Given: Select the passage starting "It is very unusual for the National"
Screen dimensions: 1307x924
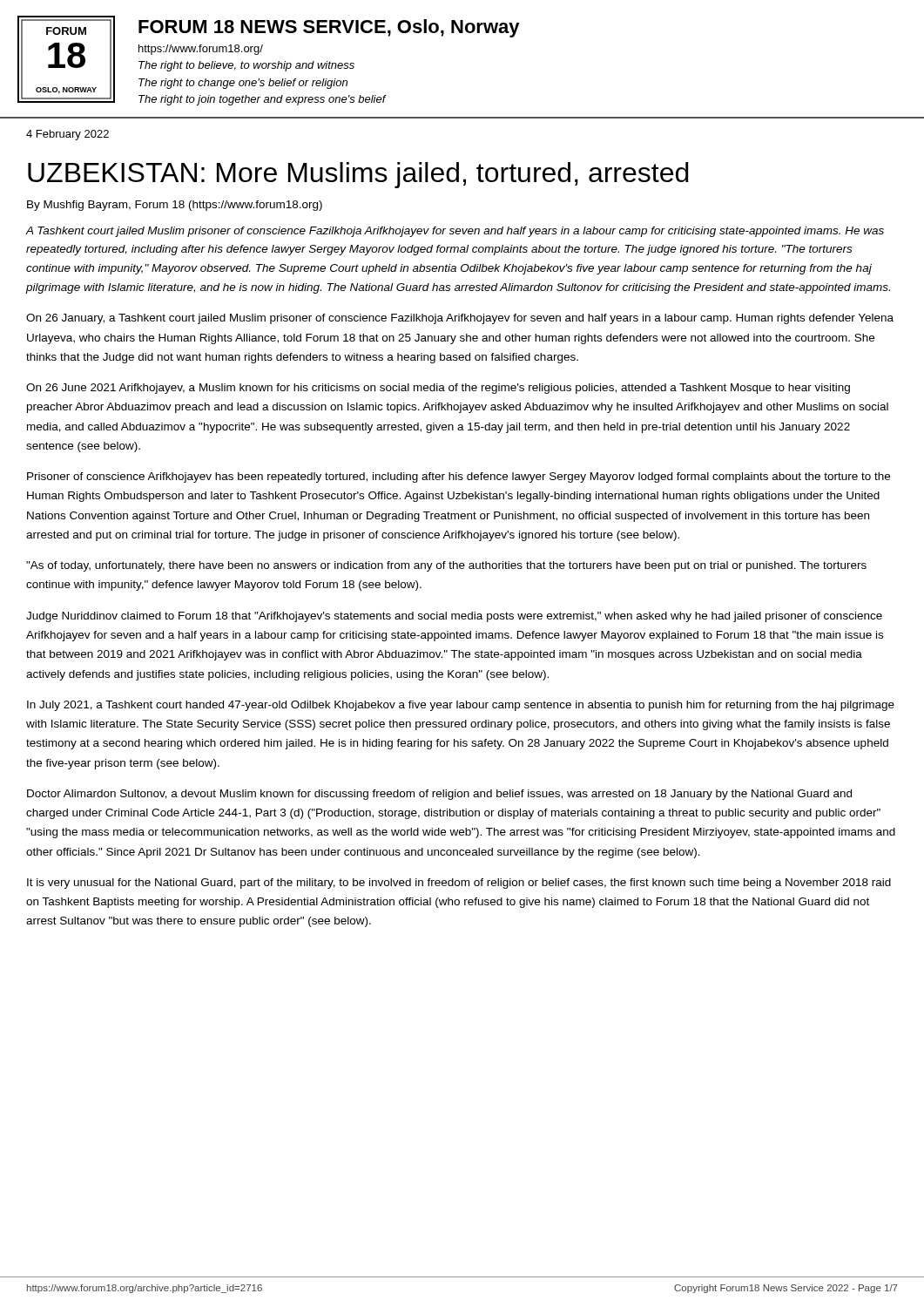Looking at the screenshot, I should (x=459, y=902).
